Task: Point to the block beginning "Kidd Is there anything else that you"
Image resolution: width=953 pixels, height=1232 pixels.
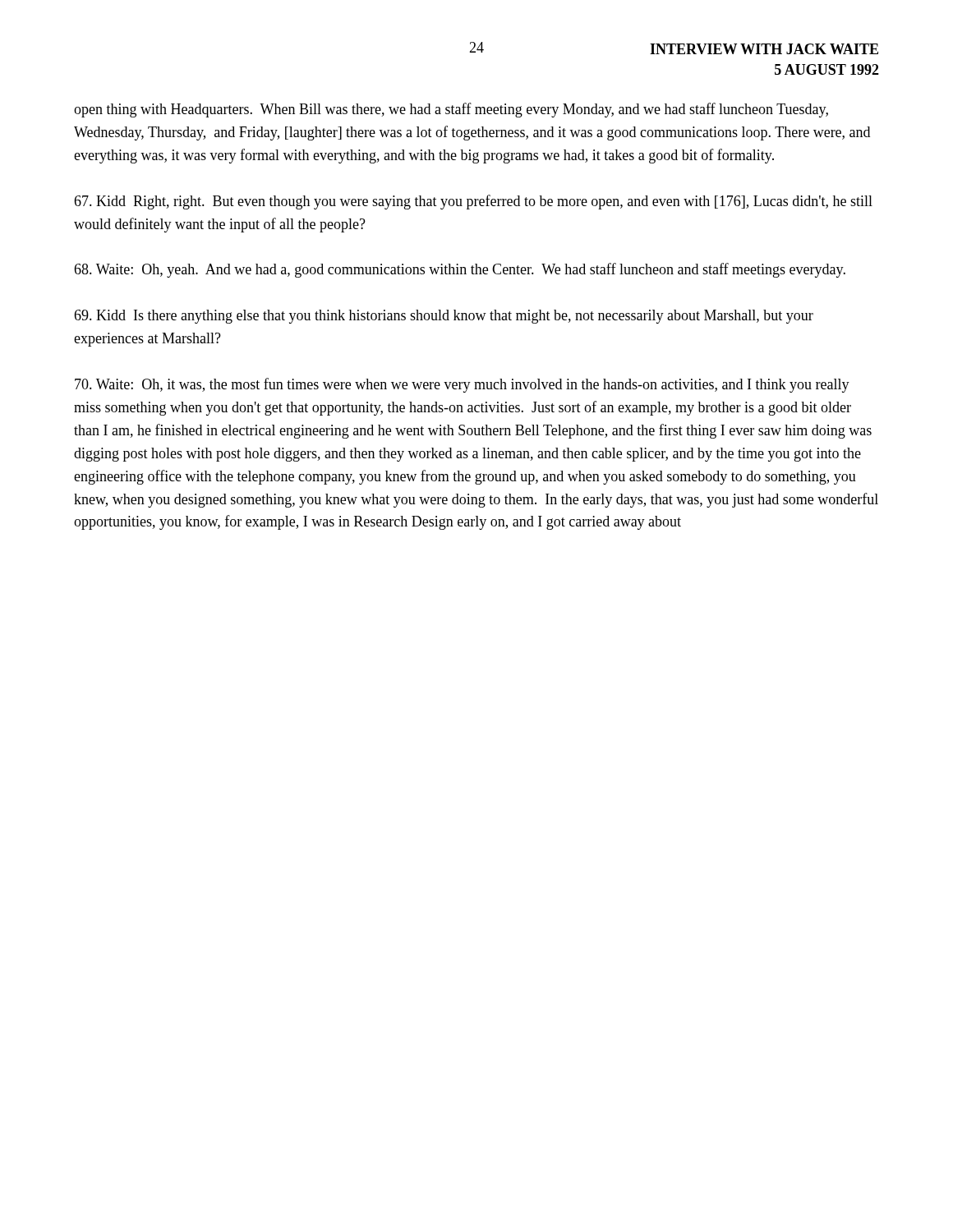Action: 444,327
